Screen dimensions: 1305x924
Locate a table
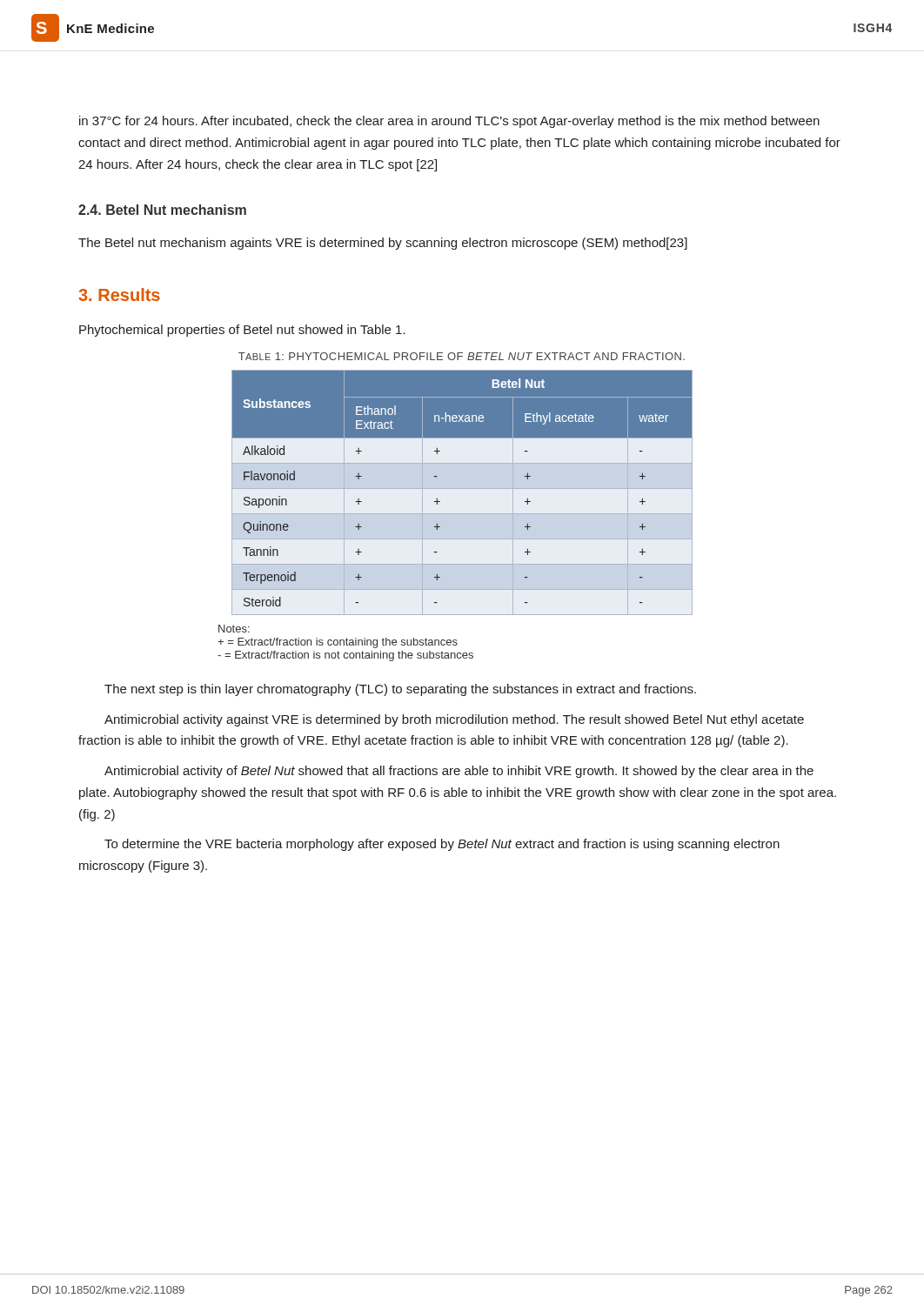[x=462, y=492]
